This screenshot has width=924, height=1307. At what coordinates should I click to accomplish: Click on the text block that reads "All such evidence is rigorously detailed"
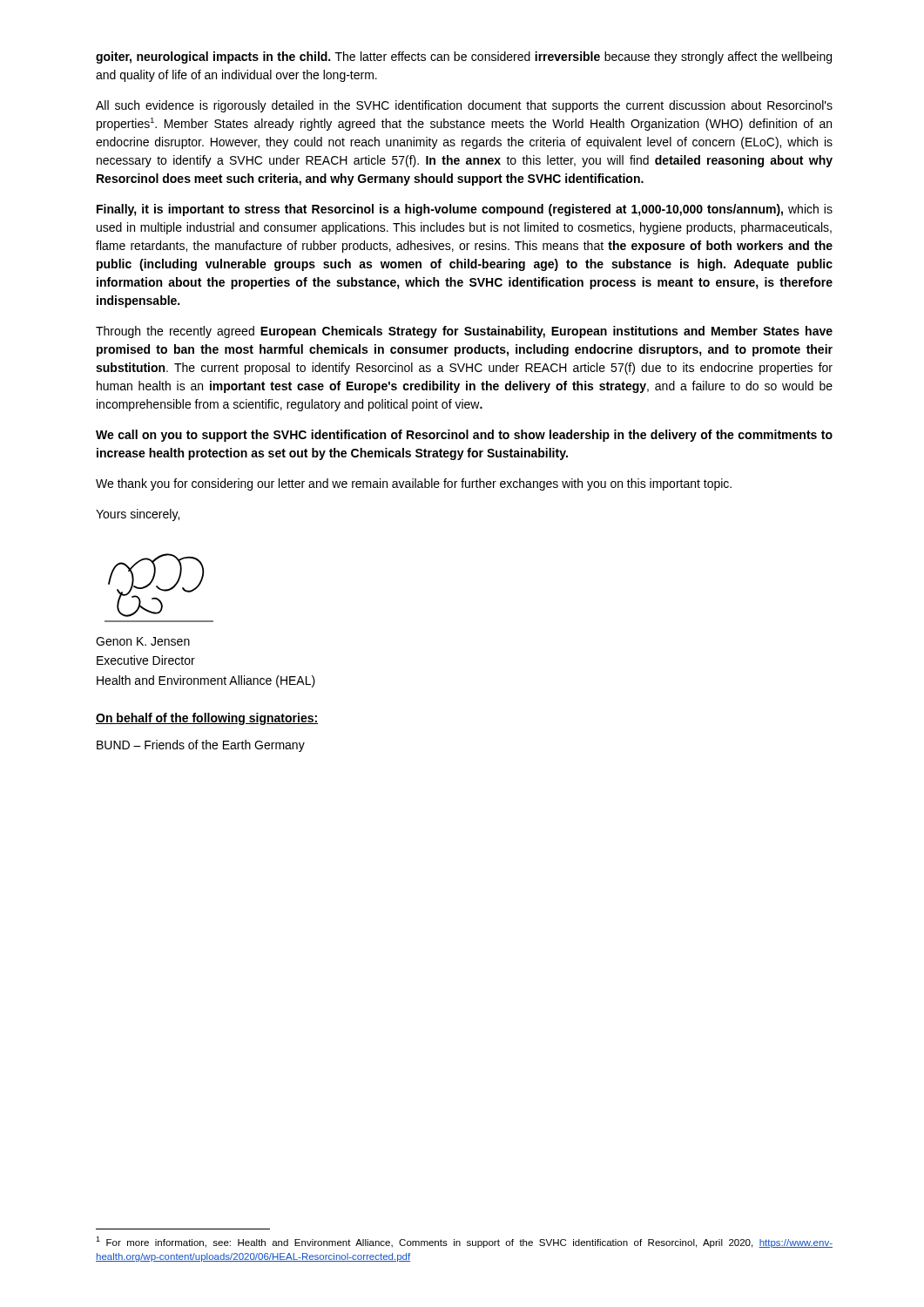(464, 142)
